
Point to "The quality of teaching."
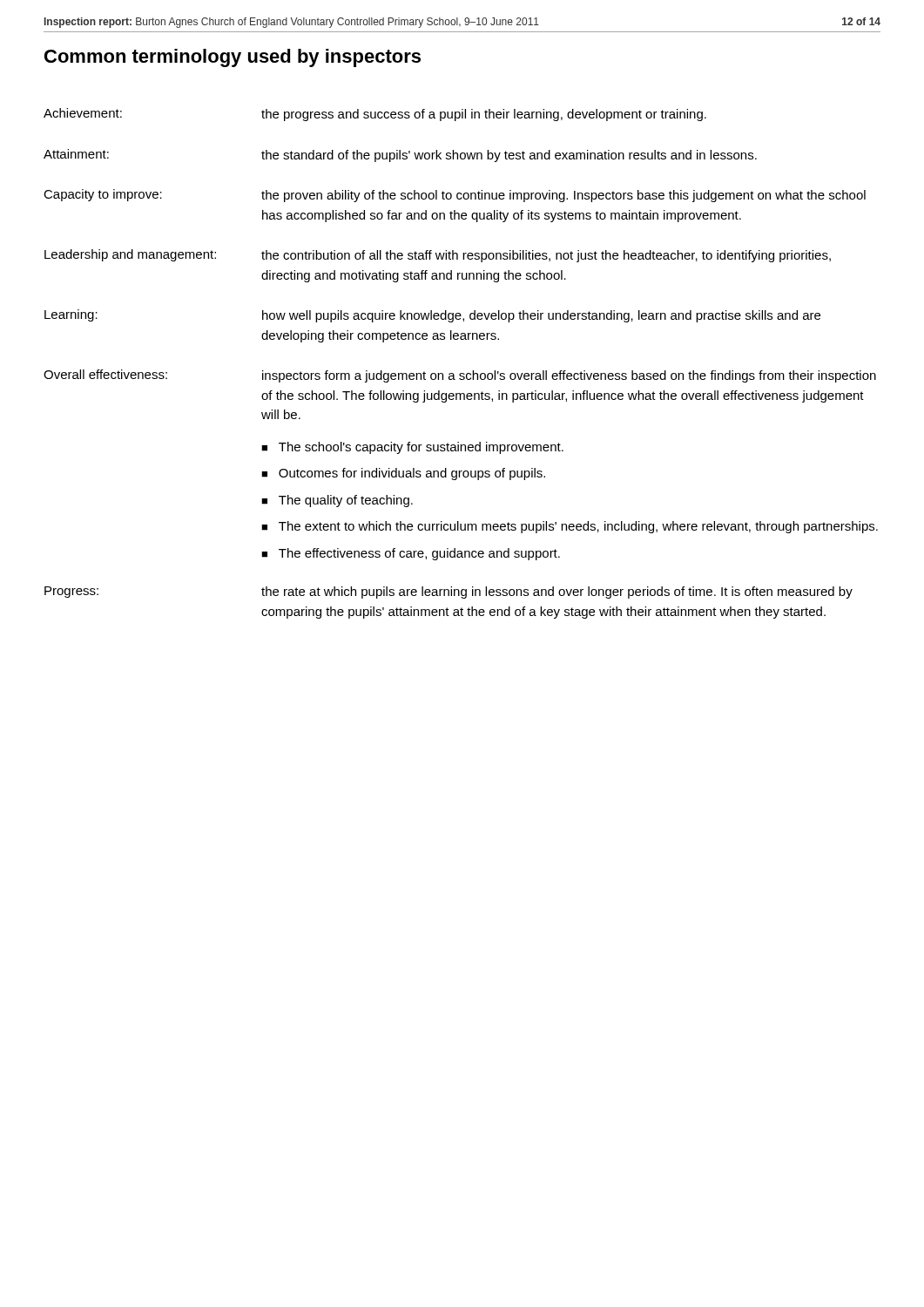(346, 501)
